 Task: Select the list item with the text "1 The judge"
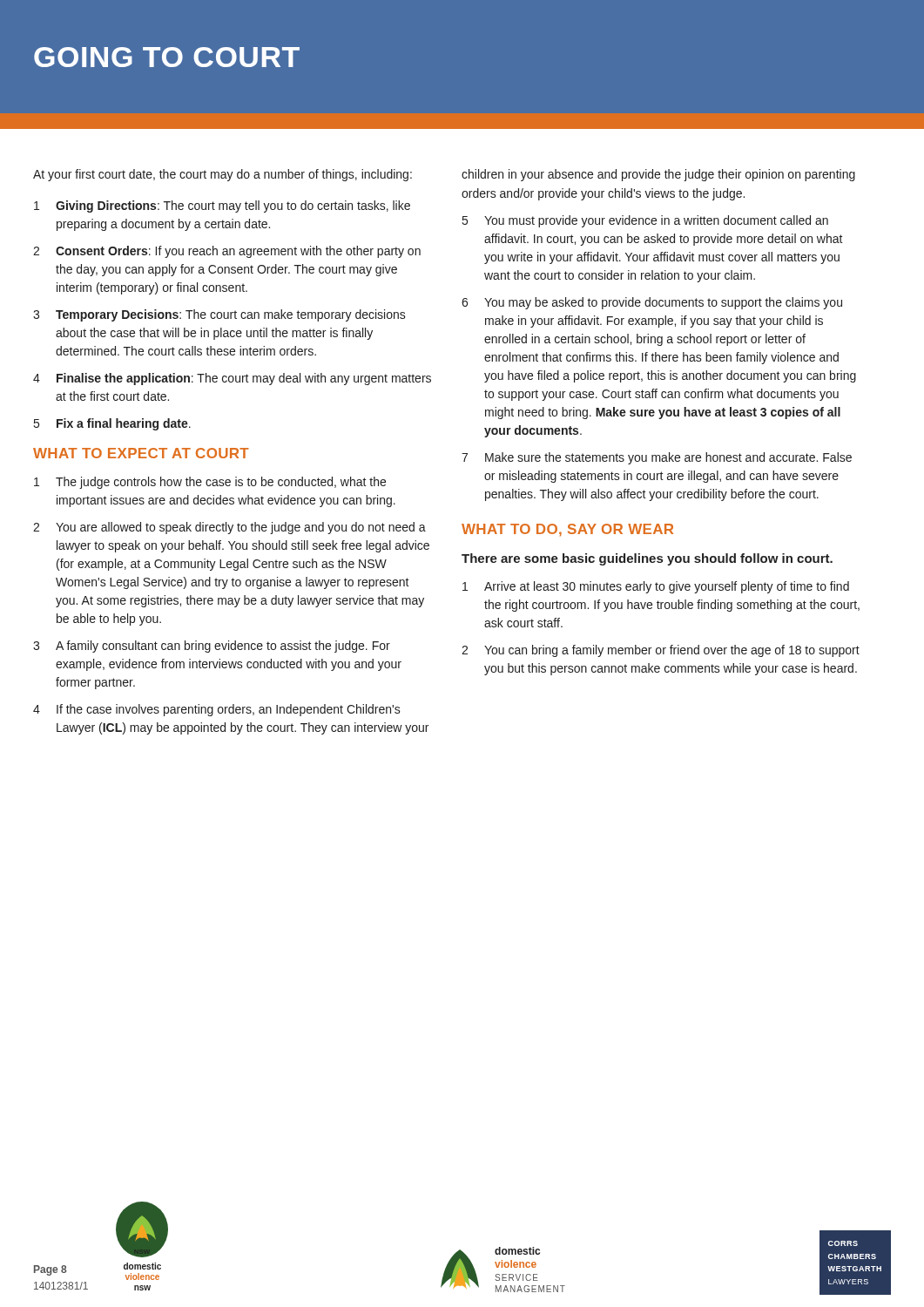(x=233, y=491)
